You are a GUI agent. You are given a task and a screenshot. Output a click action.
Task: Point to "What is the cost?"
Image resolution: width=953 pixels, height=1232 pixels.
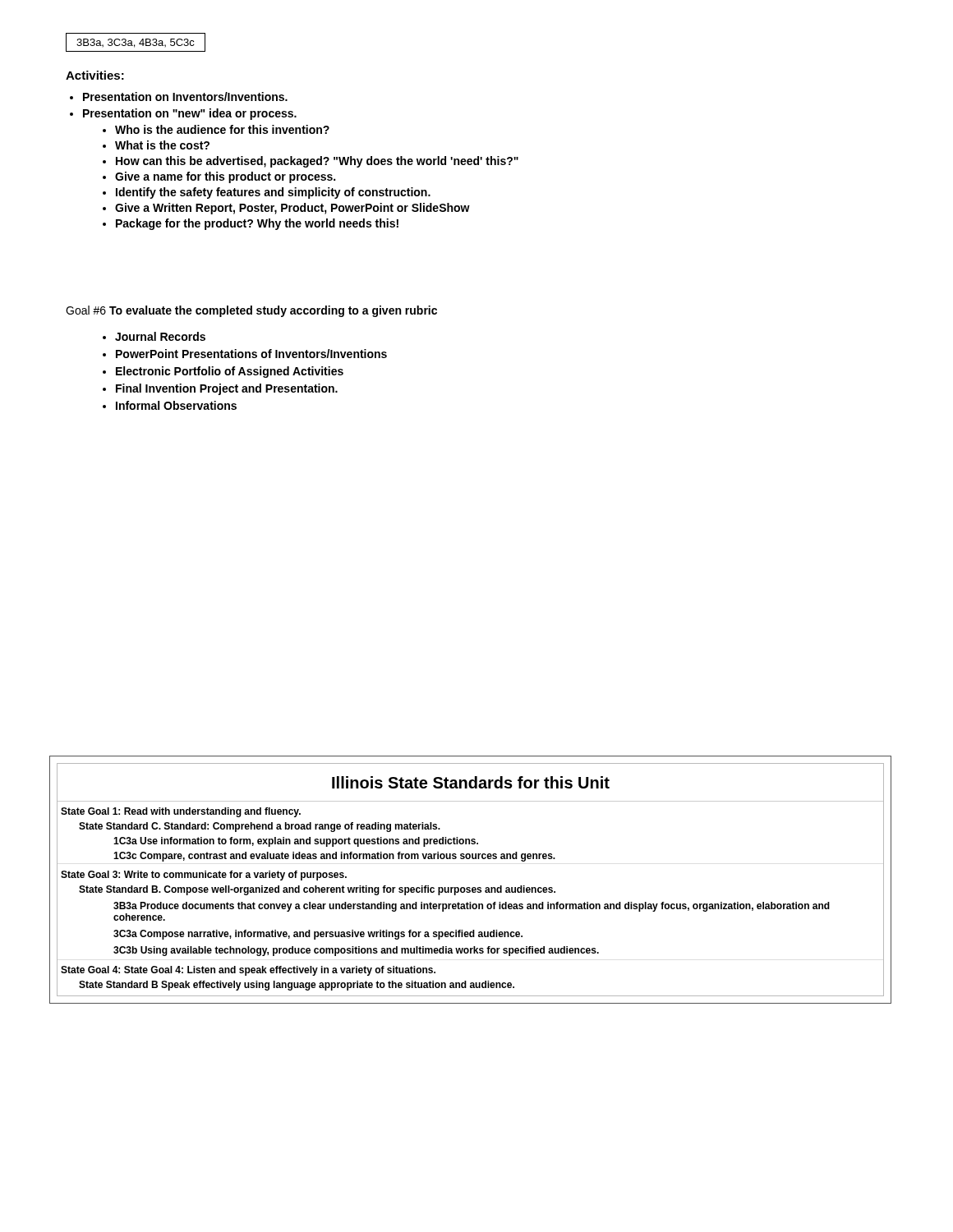coord(163,145)
